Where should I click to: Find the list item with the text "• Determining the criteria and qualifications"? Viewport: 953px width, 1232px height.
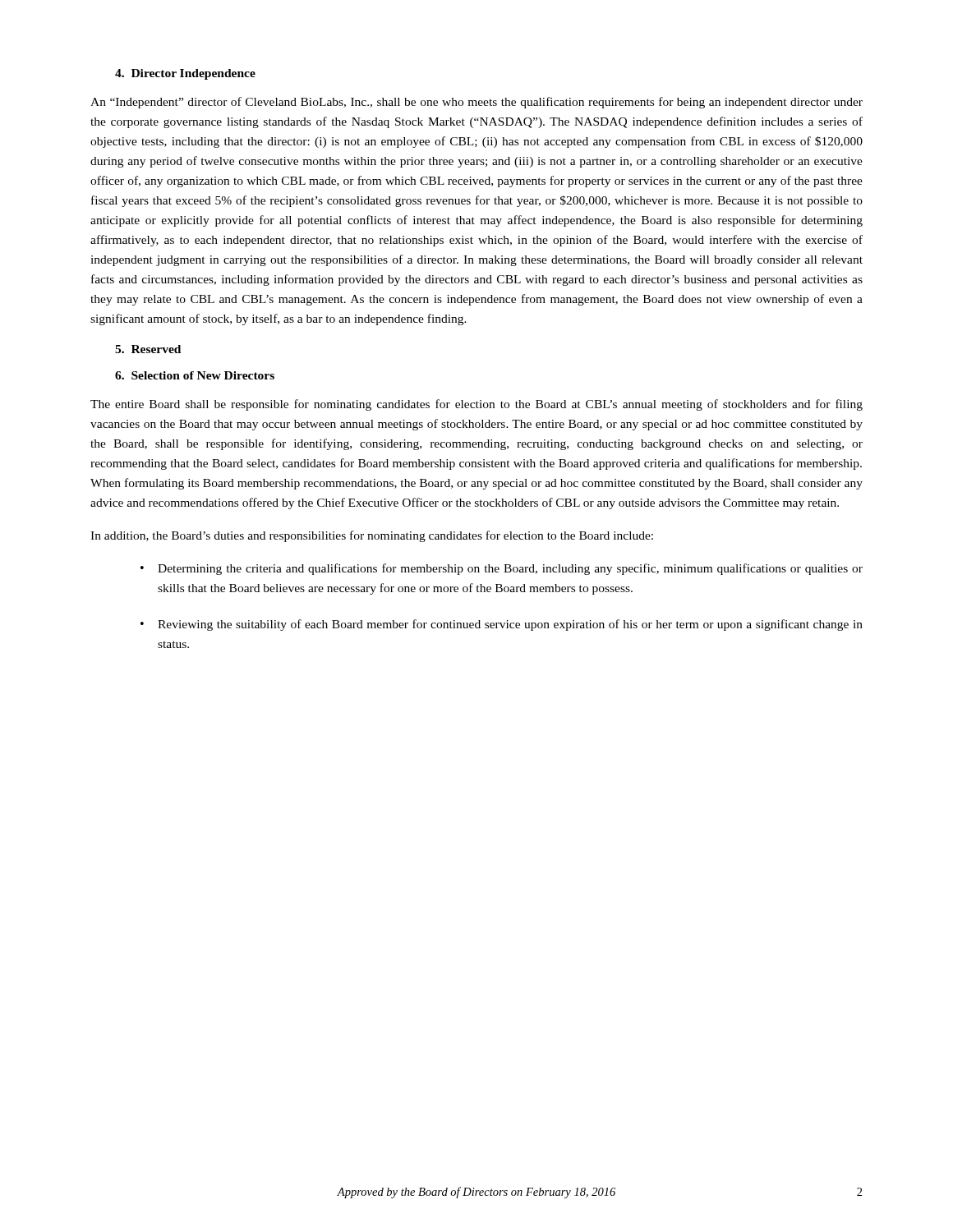pyautogui.click(x=501, y=578)
